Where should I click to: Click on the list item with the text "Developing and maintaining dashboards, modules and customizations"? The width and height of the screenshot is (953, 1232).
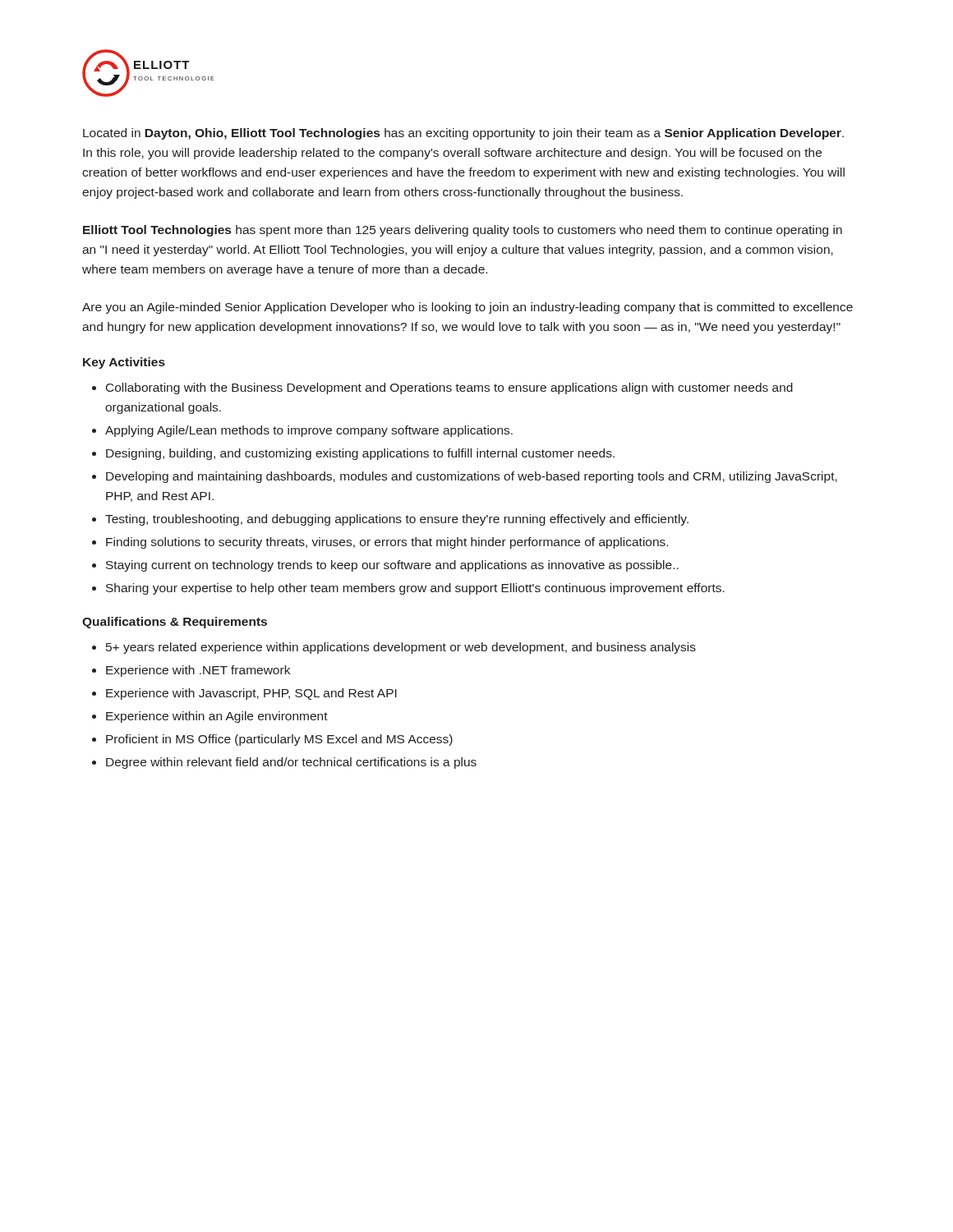click(x=471, y=486)
